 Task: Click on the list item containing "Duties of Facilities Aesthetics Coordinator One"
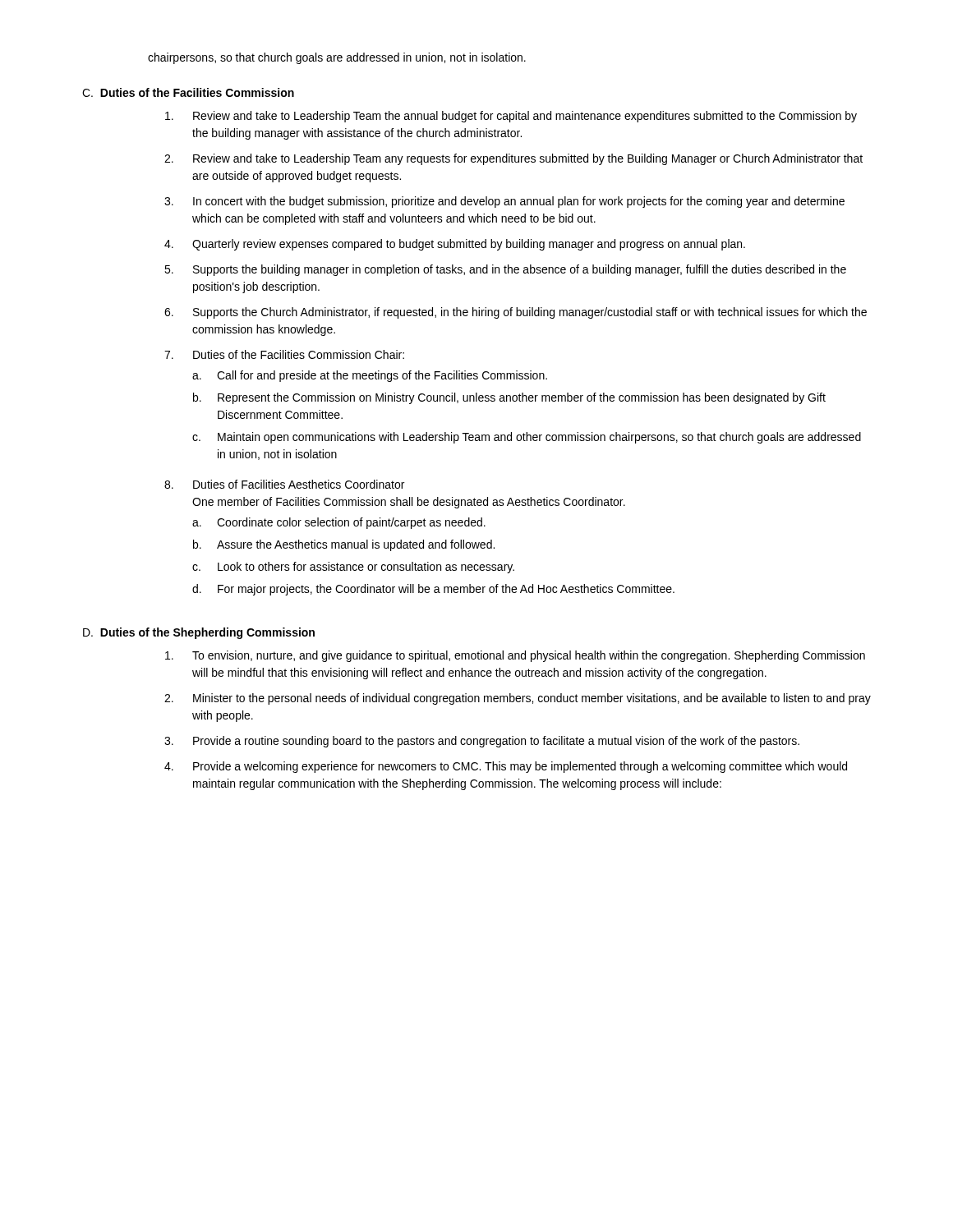[299, 484]
